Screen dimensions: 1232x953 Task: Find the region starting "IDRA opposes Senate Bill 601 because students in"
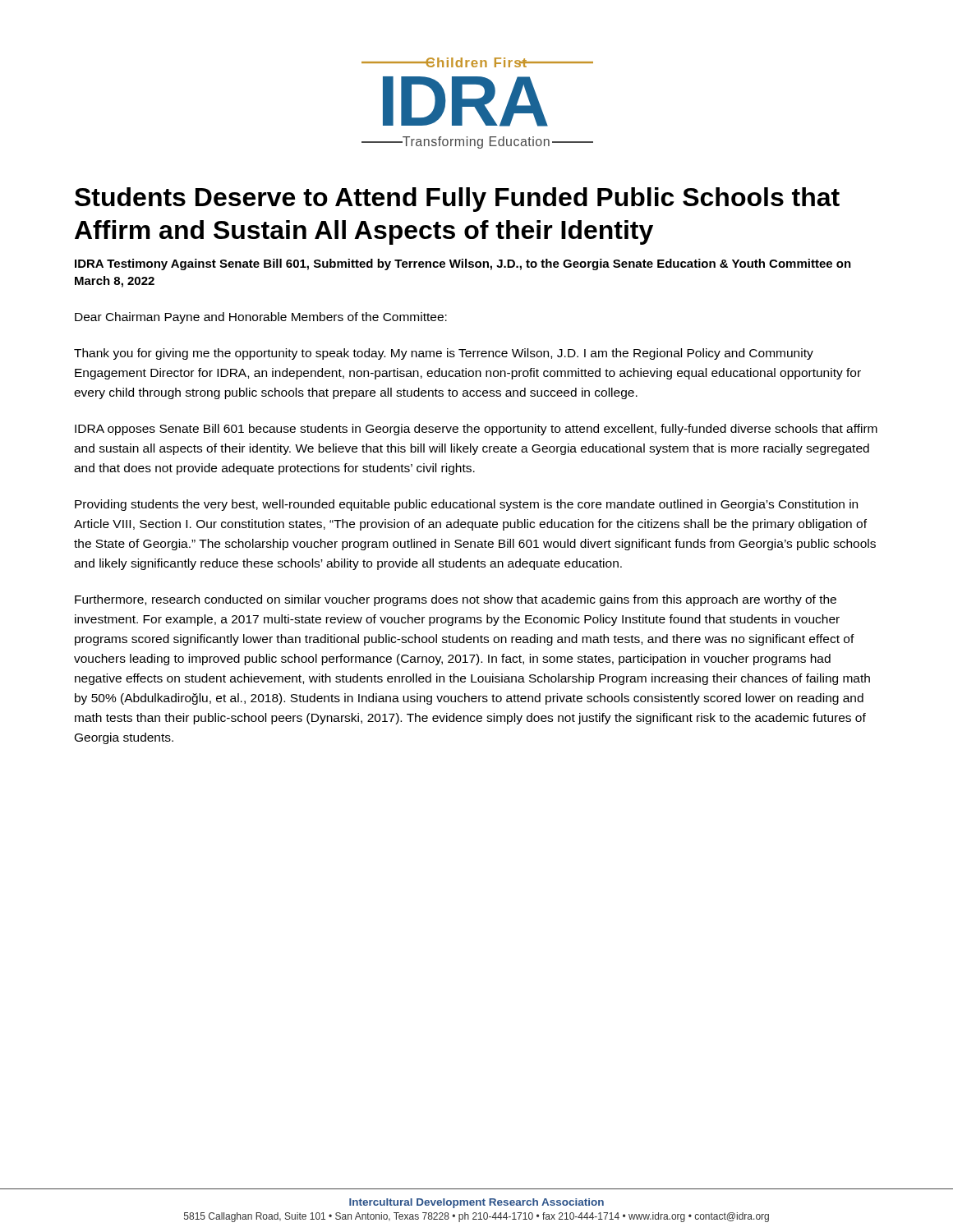[x=476, y=449]
